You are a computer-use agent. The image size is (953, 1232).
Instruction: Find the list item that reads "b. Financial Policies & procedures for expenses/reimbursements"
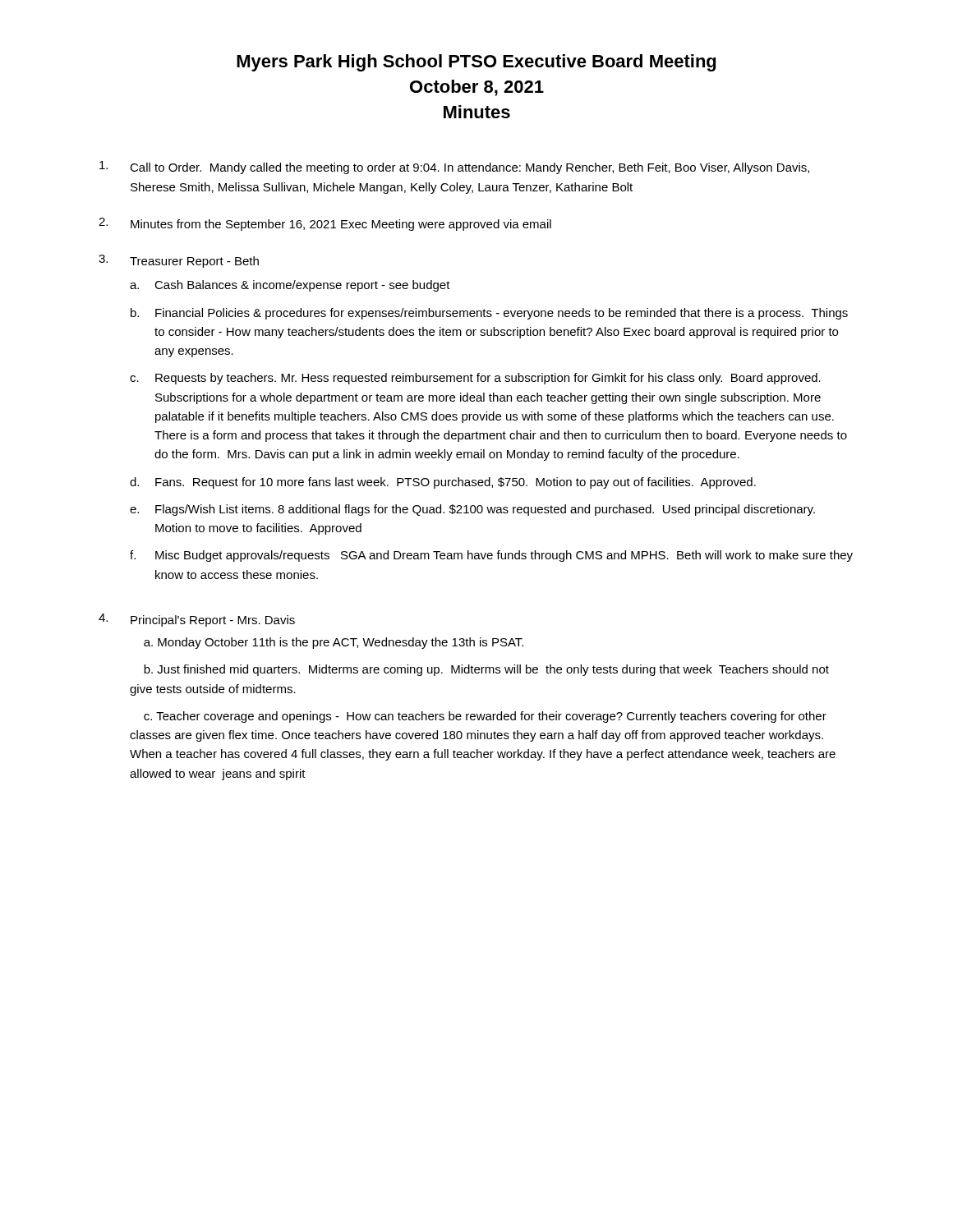point(492,331)
